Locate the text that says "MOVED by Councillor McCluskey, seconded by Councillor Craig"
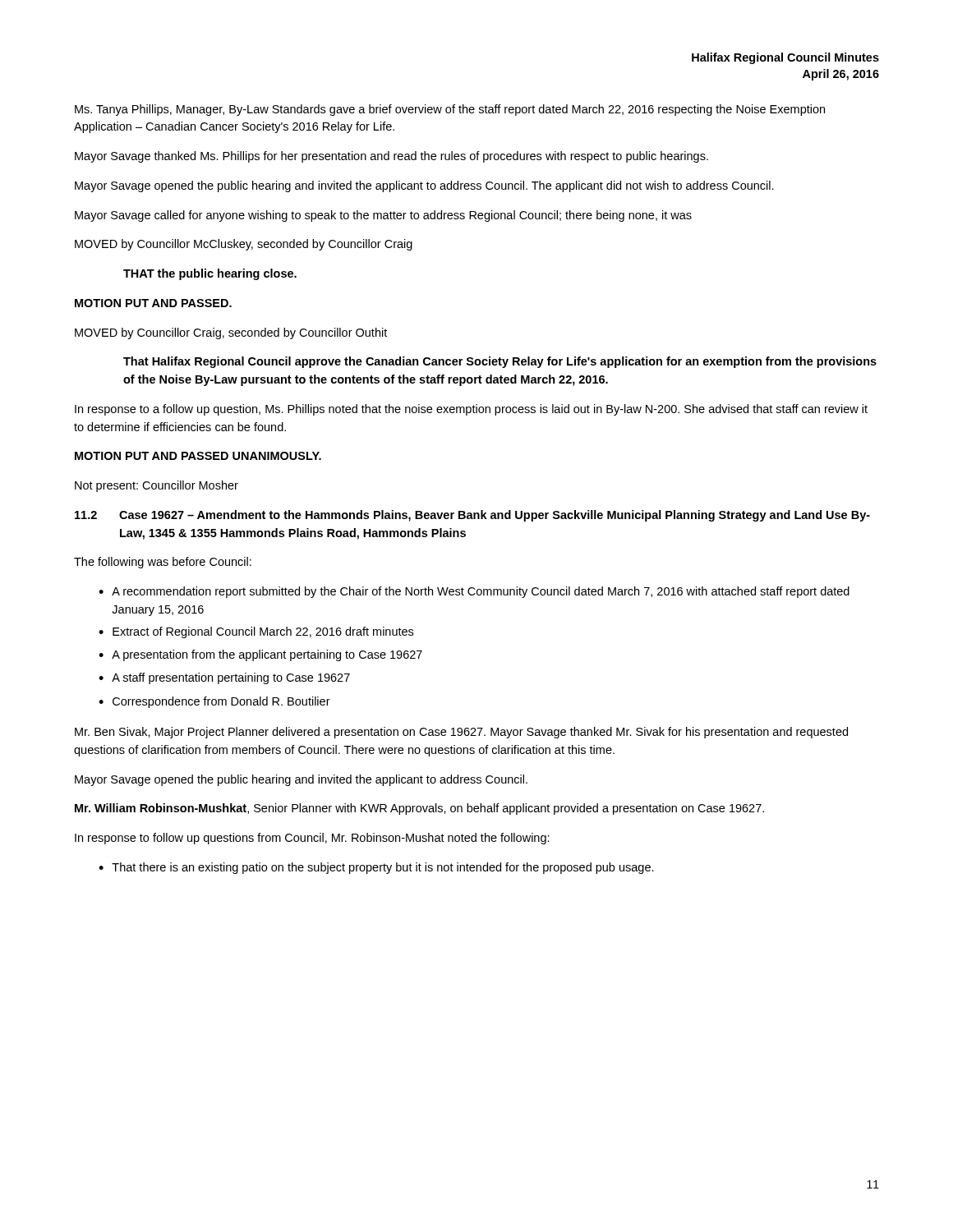The image size is (953, 1232). coord(243,244)
